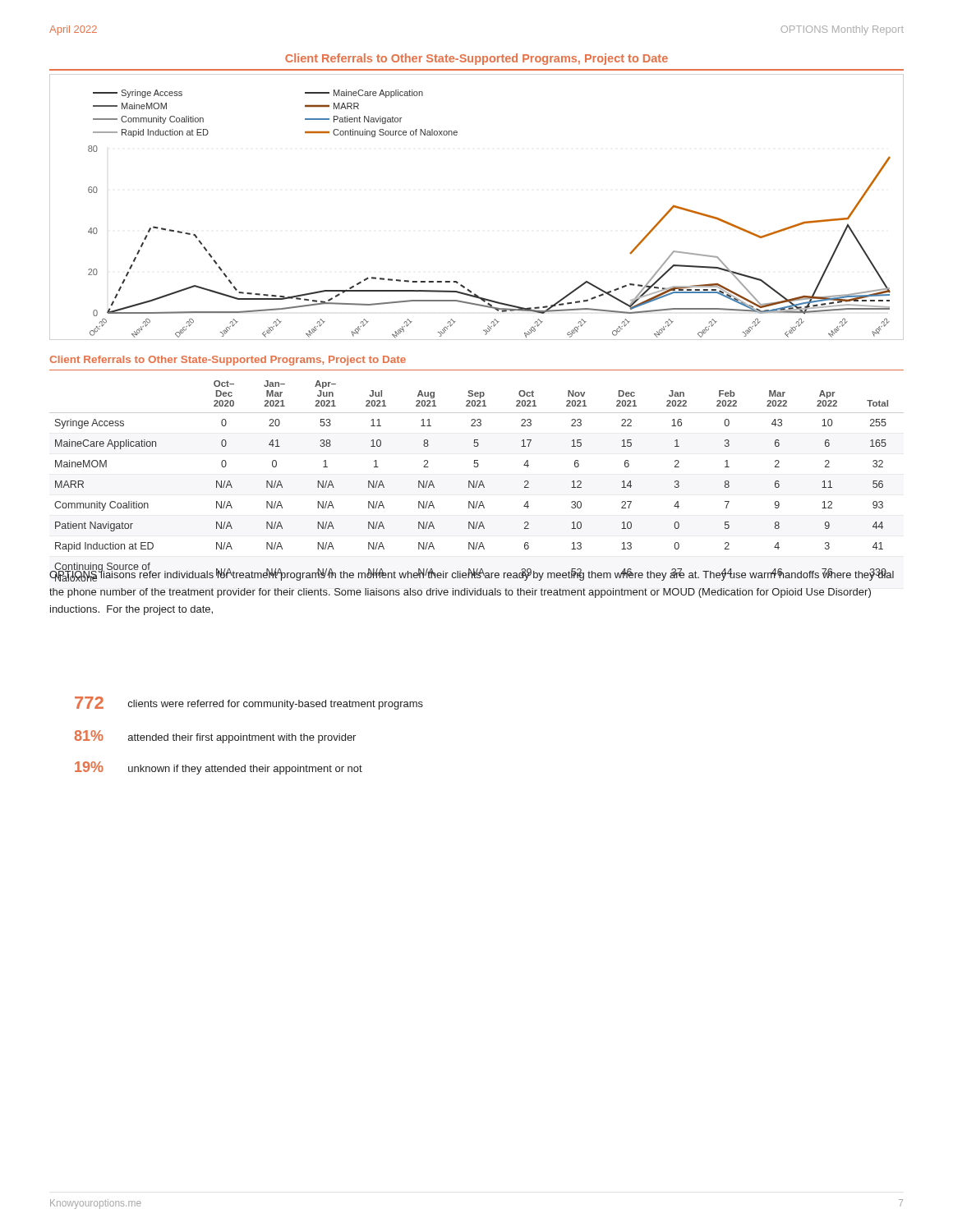Where is the section header that starts "Client Referrals to Other"?
953x1232 pixels.
coord(476,362)
